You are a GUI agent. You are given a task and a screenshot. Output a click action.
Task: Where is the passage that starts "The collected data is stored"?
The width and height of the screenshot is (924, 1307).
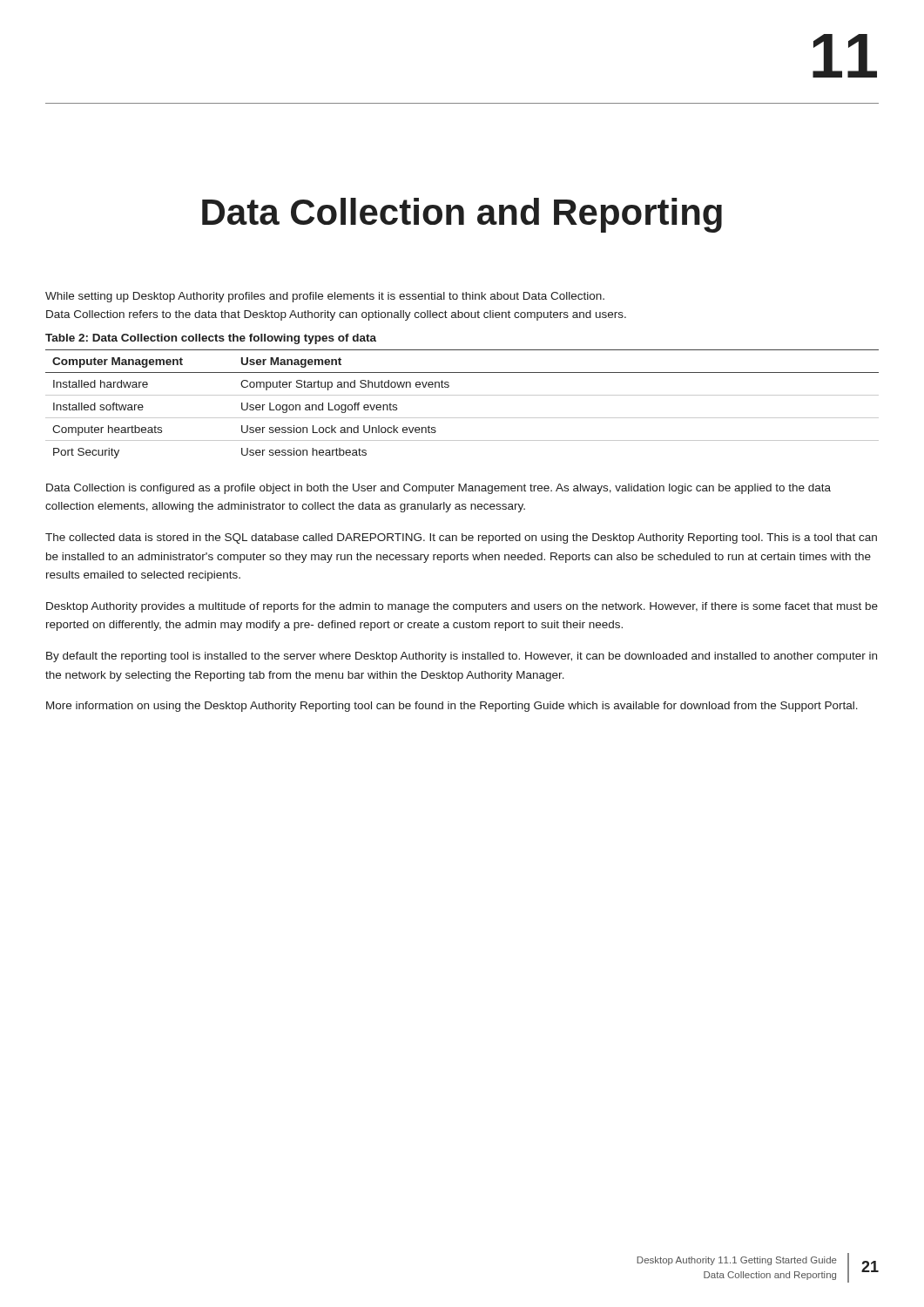coord(461,556)
